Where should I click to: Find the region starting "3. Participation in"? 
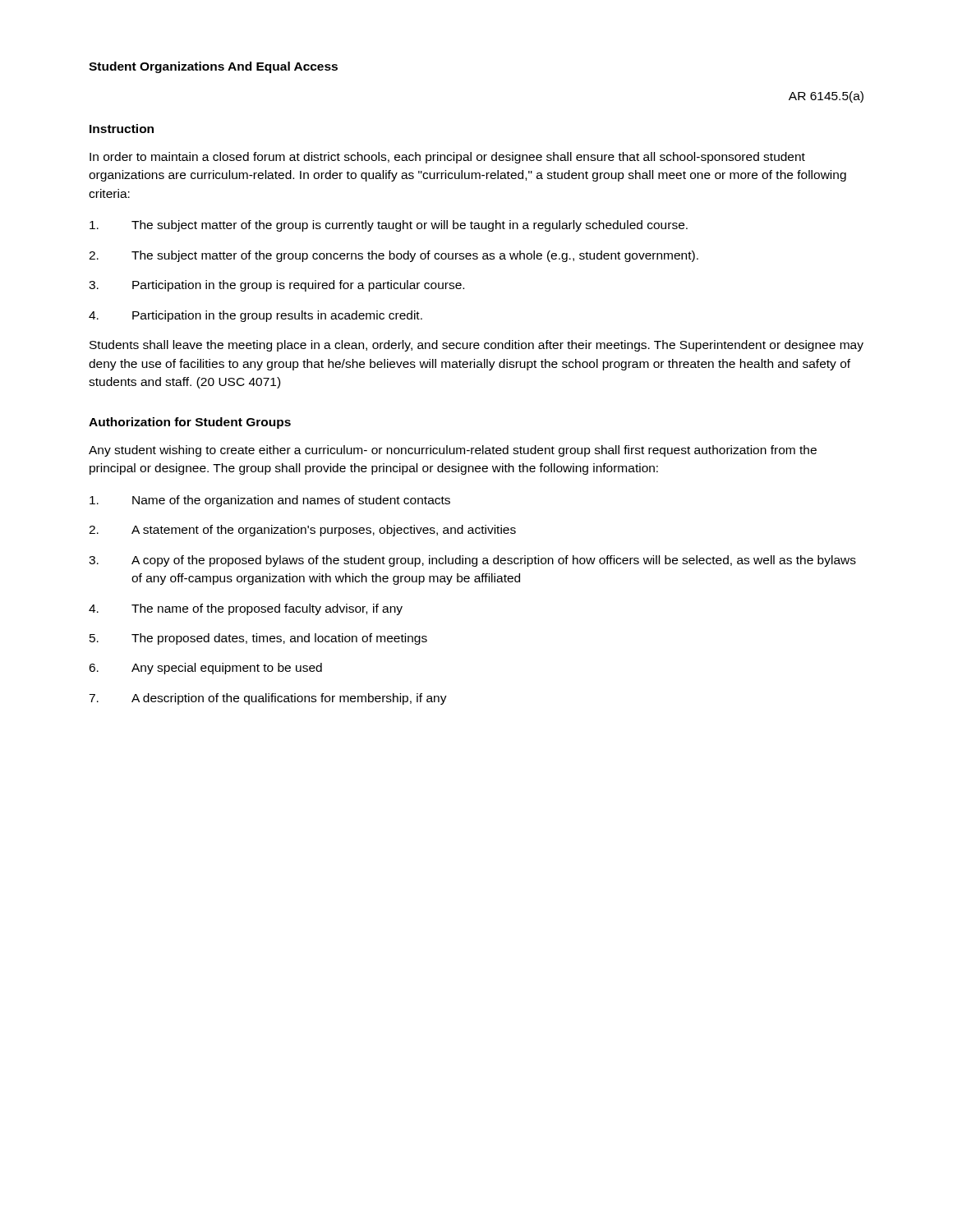276,286
